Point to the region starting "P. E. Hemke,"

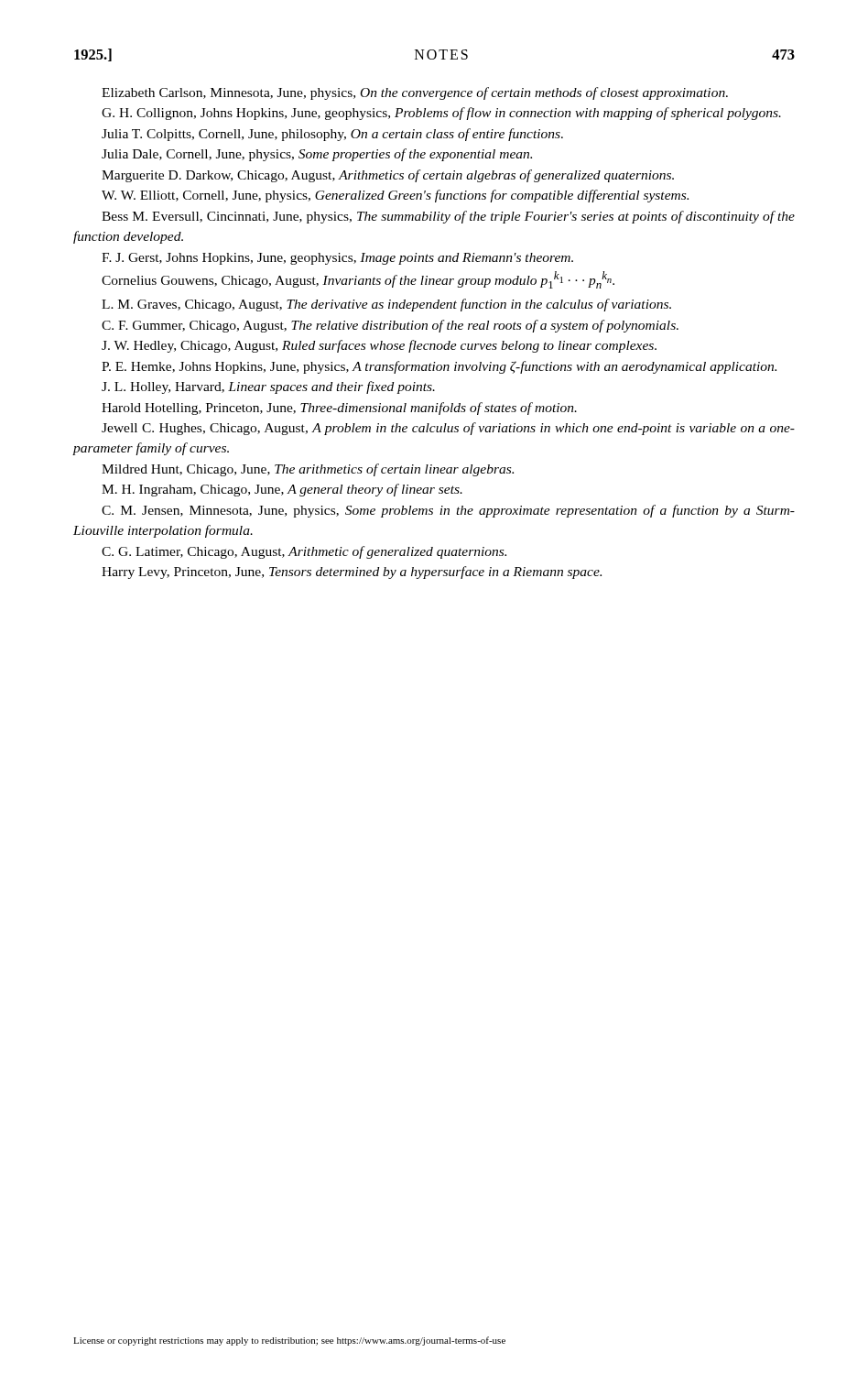click(x=440, y=366)
